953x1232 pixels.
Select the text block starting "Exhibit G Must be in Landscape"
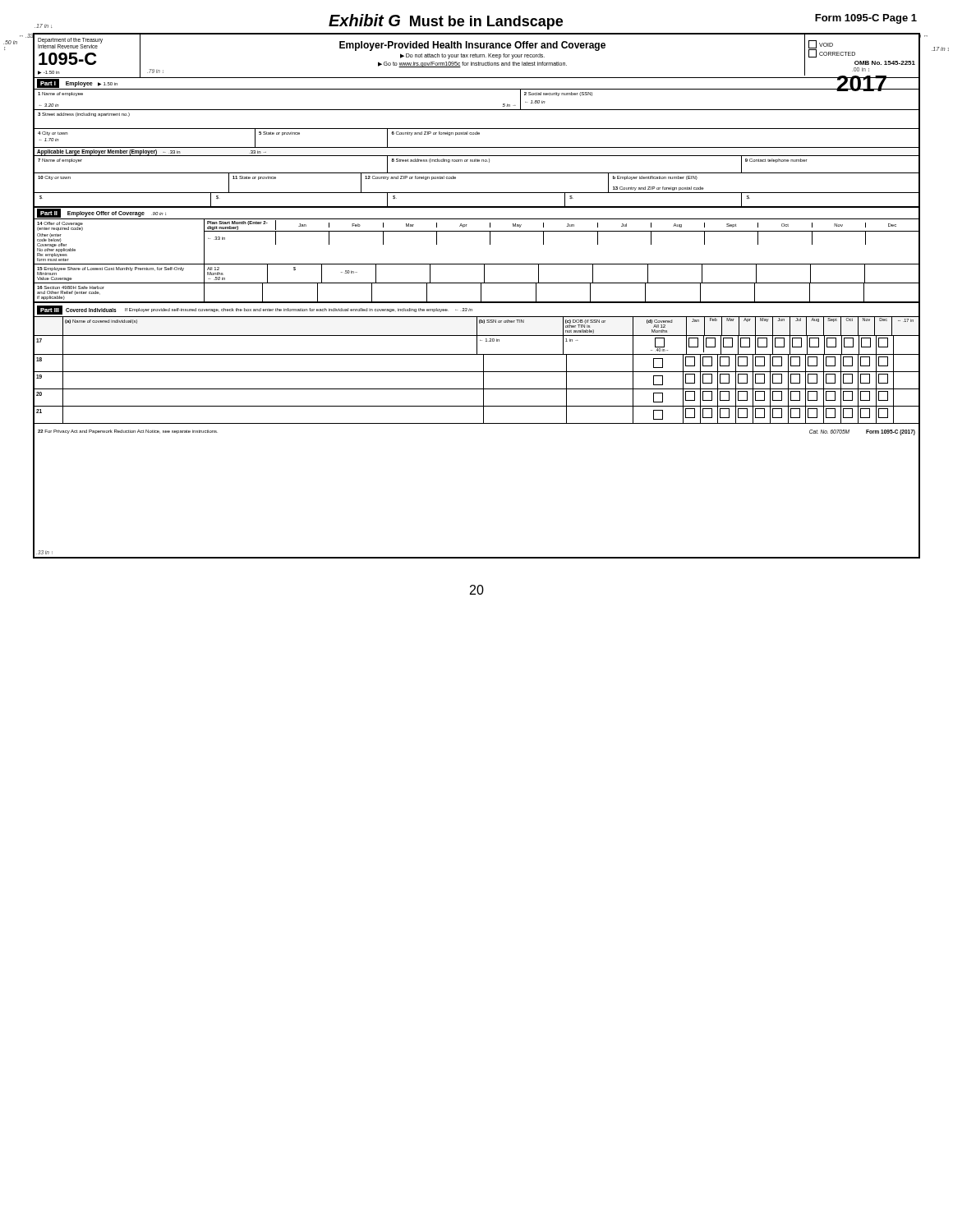446,21
